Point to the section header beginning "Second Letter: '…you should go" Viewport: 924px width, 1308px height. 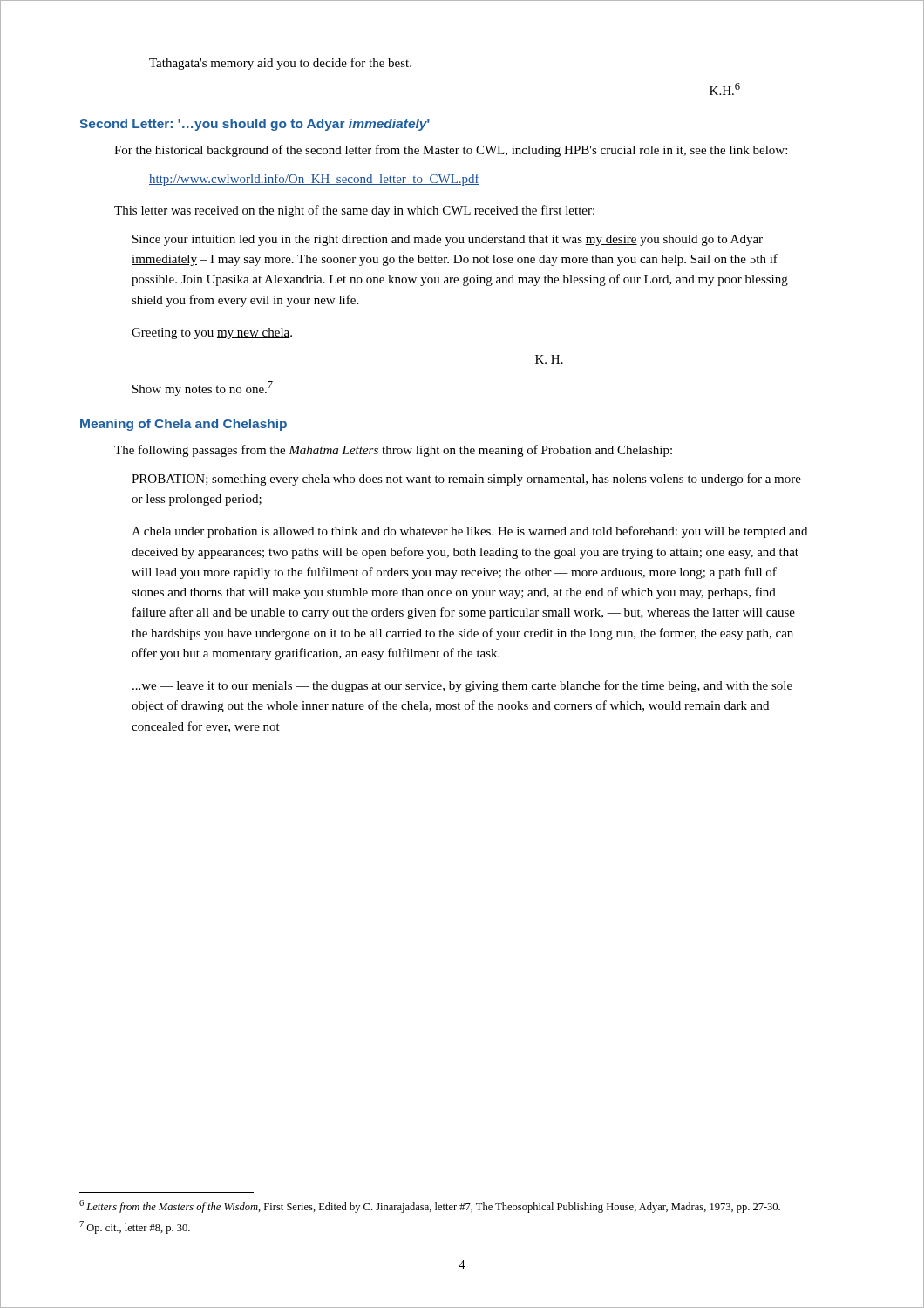pos(255,123)
